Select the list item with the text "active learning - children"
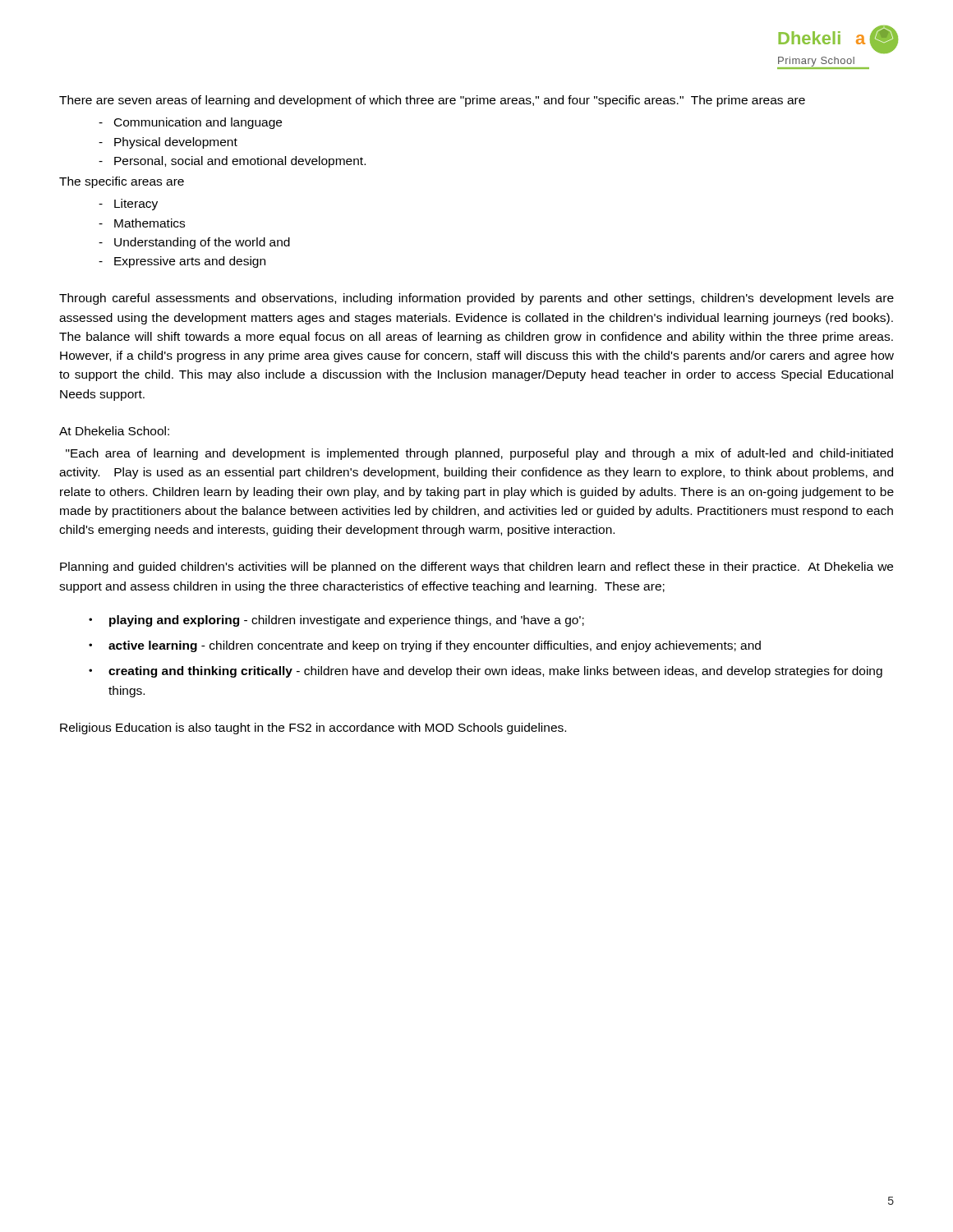This screenshot has width=953, height=1232. coord(435,645)
